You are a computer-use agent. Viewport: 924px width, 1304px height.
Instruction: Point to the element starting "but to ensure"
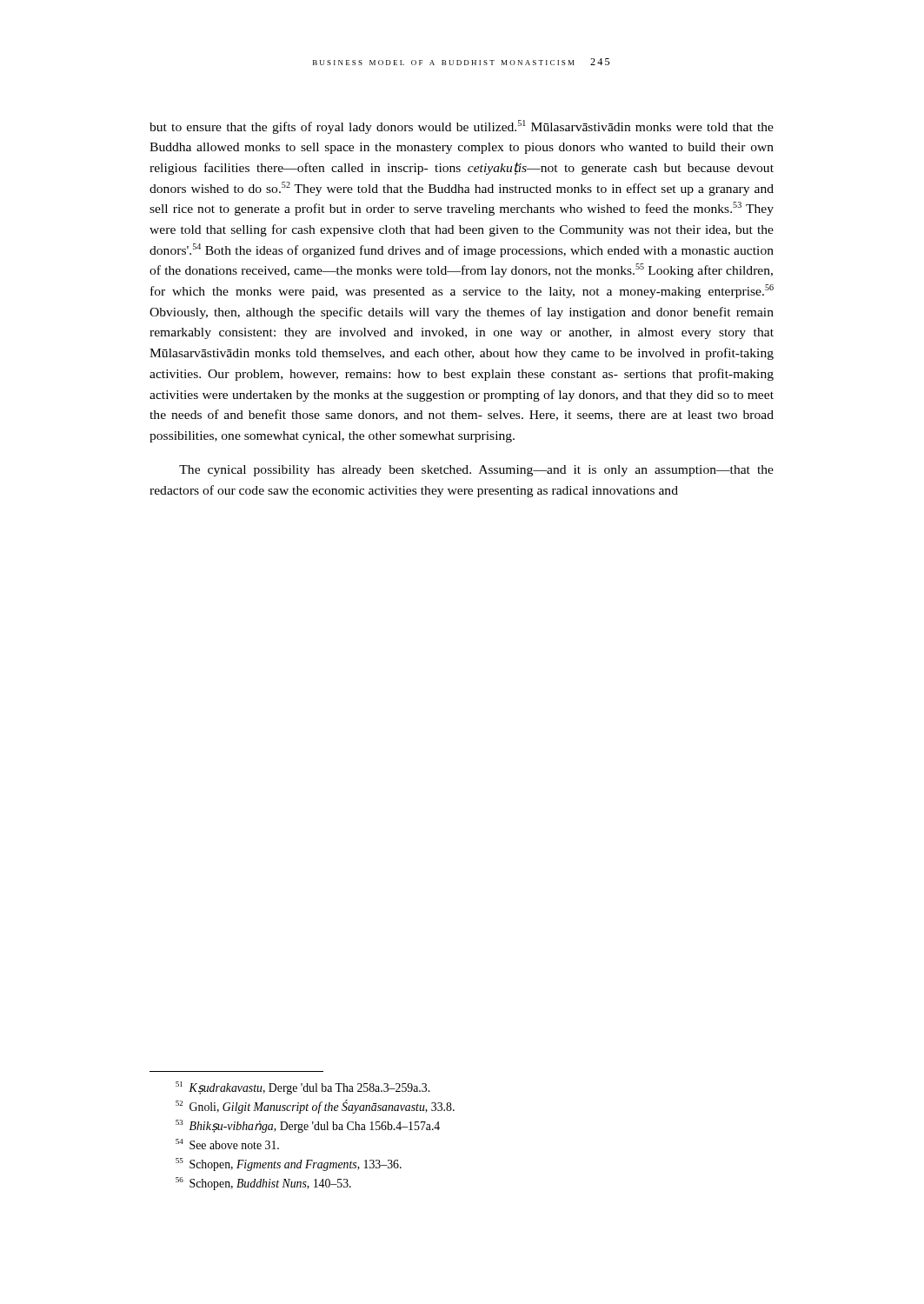click(462, 308)
